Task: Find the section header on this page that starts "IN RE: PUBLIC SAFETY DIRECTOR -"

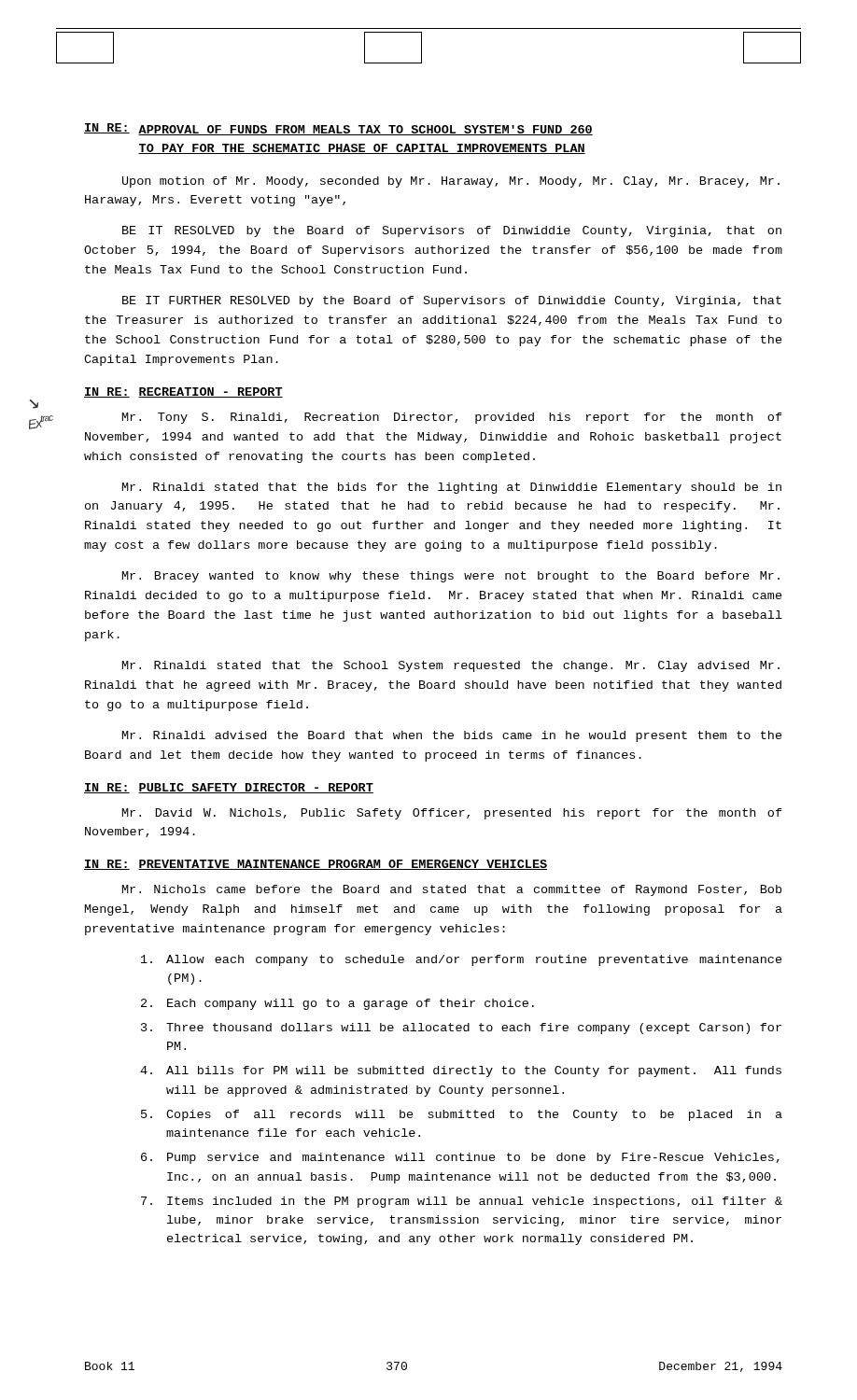Action: point(229,788)
